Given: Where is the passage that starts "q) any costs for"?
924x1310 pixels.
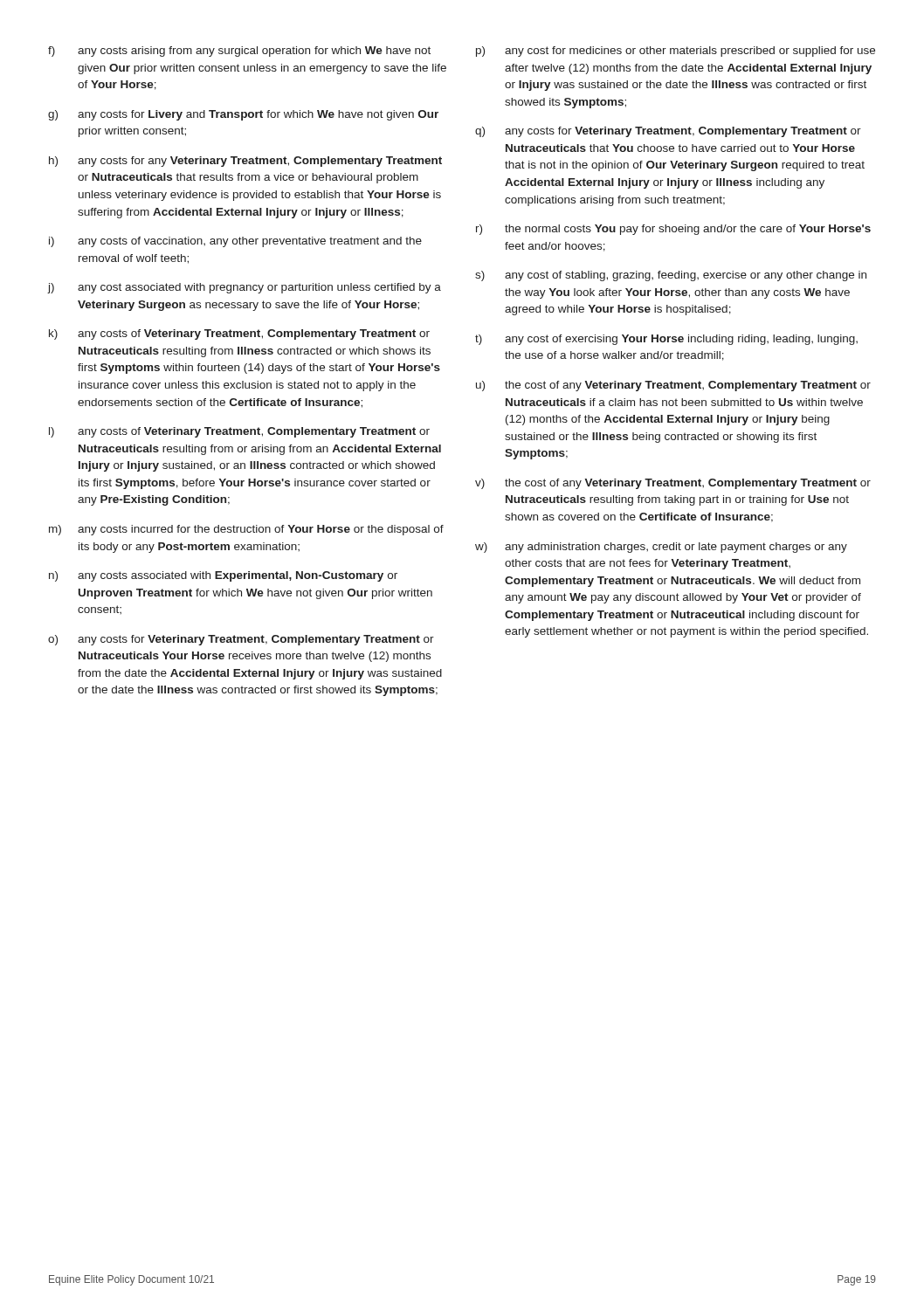Looking at the screenshot, I should [676, 165].
